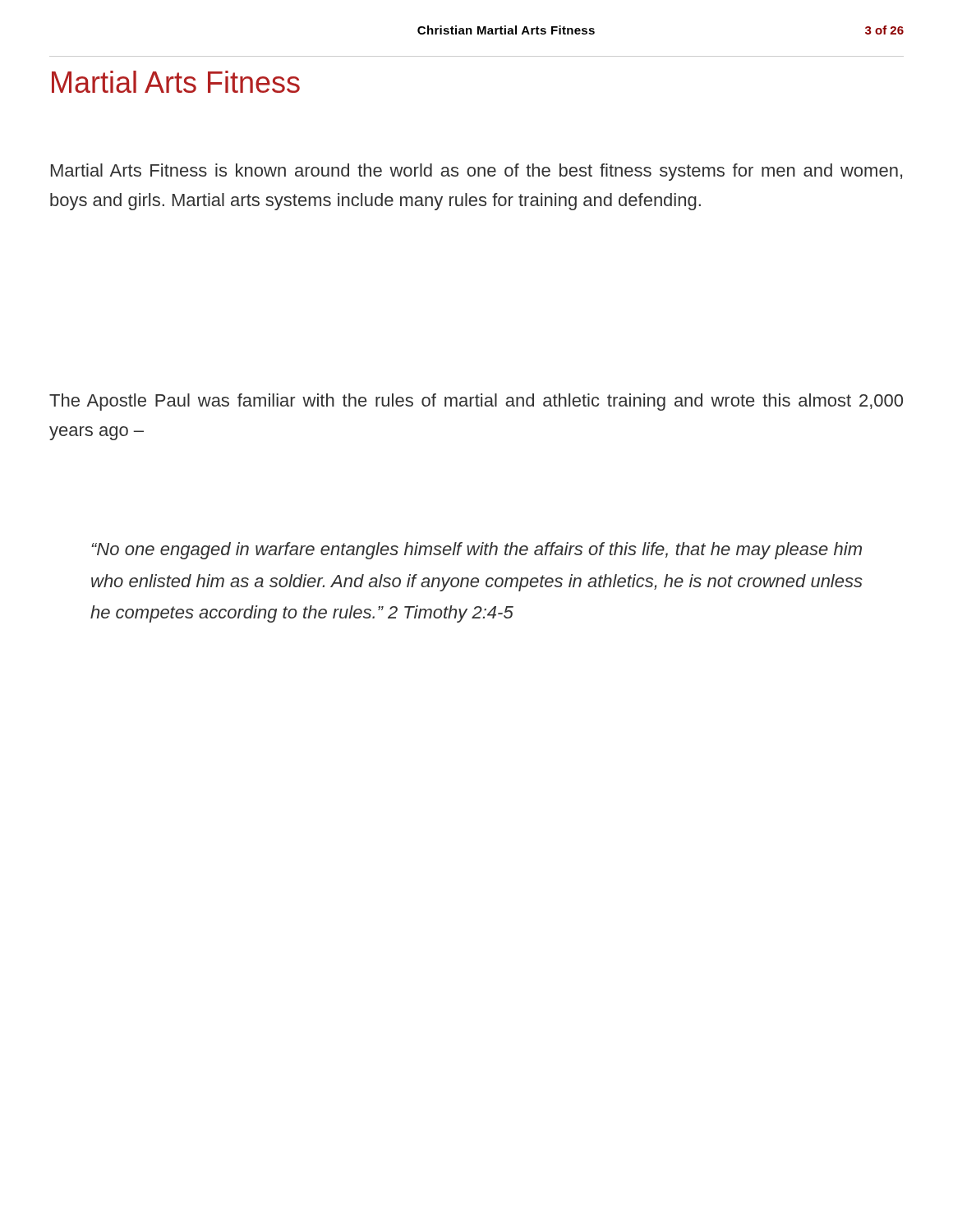The image size is (953, 1232).
Task: Point to the region starting "Martial Arts Fitness is known"
Action: point(476,185)
